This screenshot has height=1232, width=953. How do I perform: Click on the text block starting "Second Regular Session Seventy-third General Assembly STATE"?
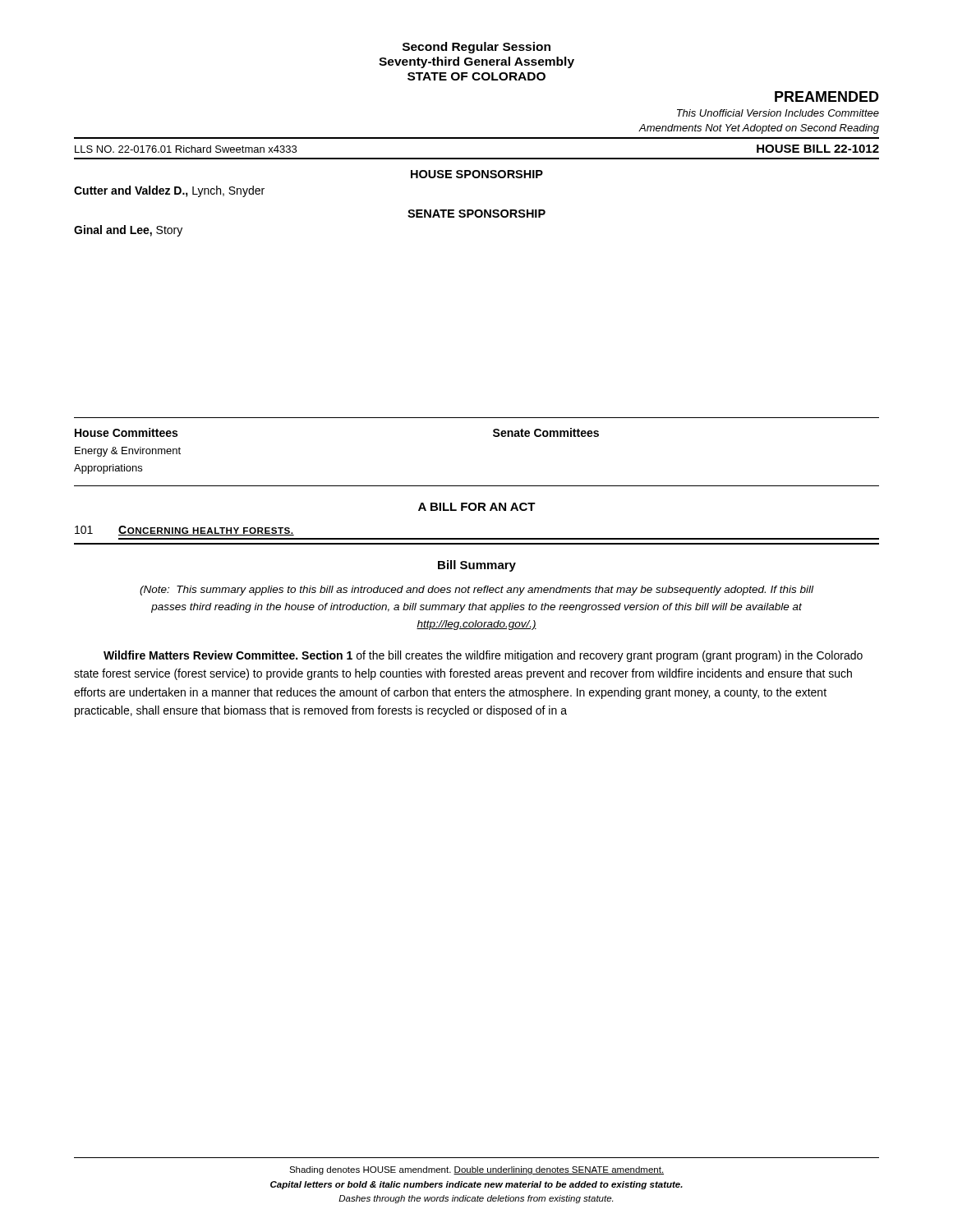pos(476,62)
